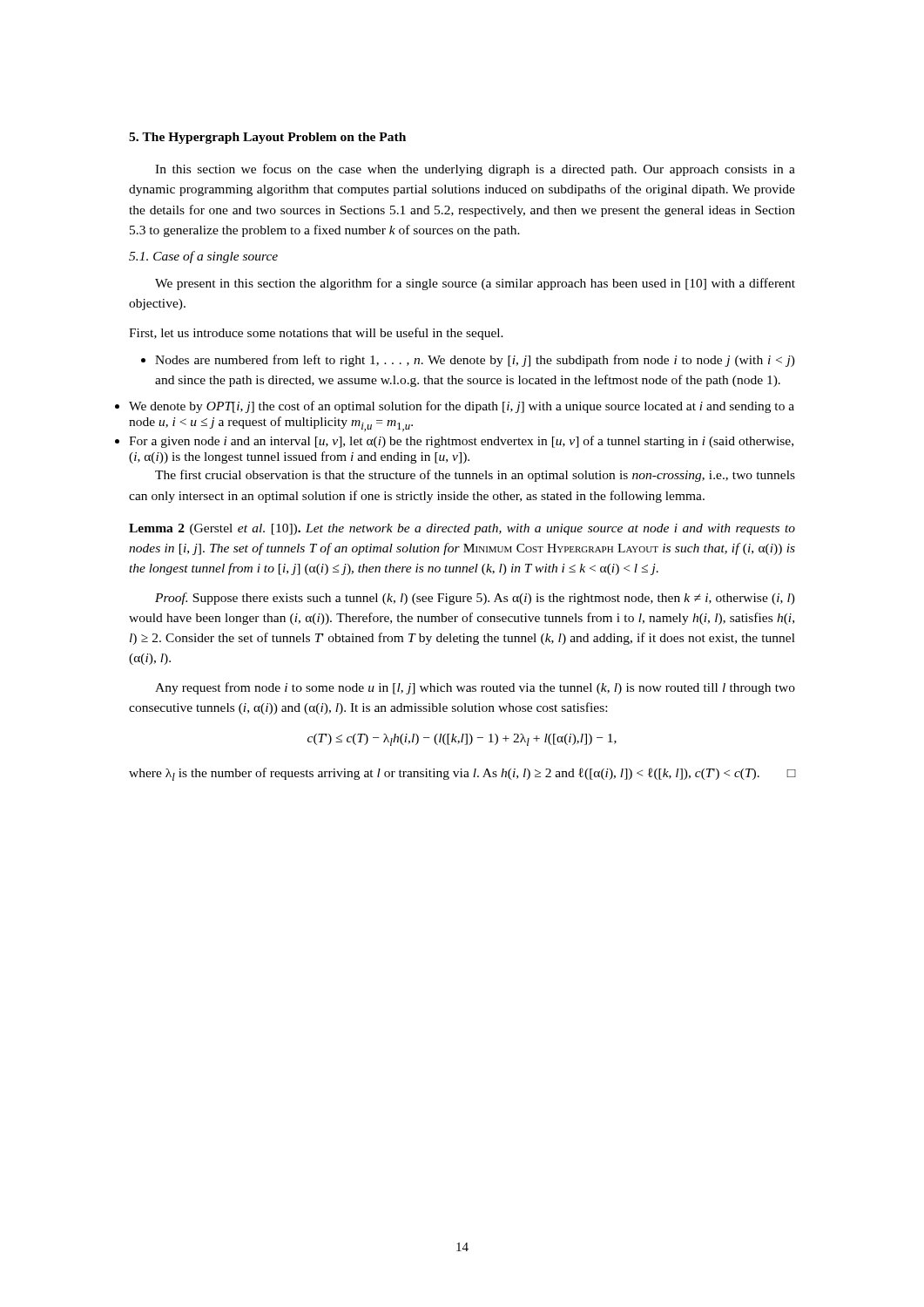Navigate to the block starting "c(T') ≤ c(T) − λlh(i,l) − (l([k,l])"

462,739
